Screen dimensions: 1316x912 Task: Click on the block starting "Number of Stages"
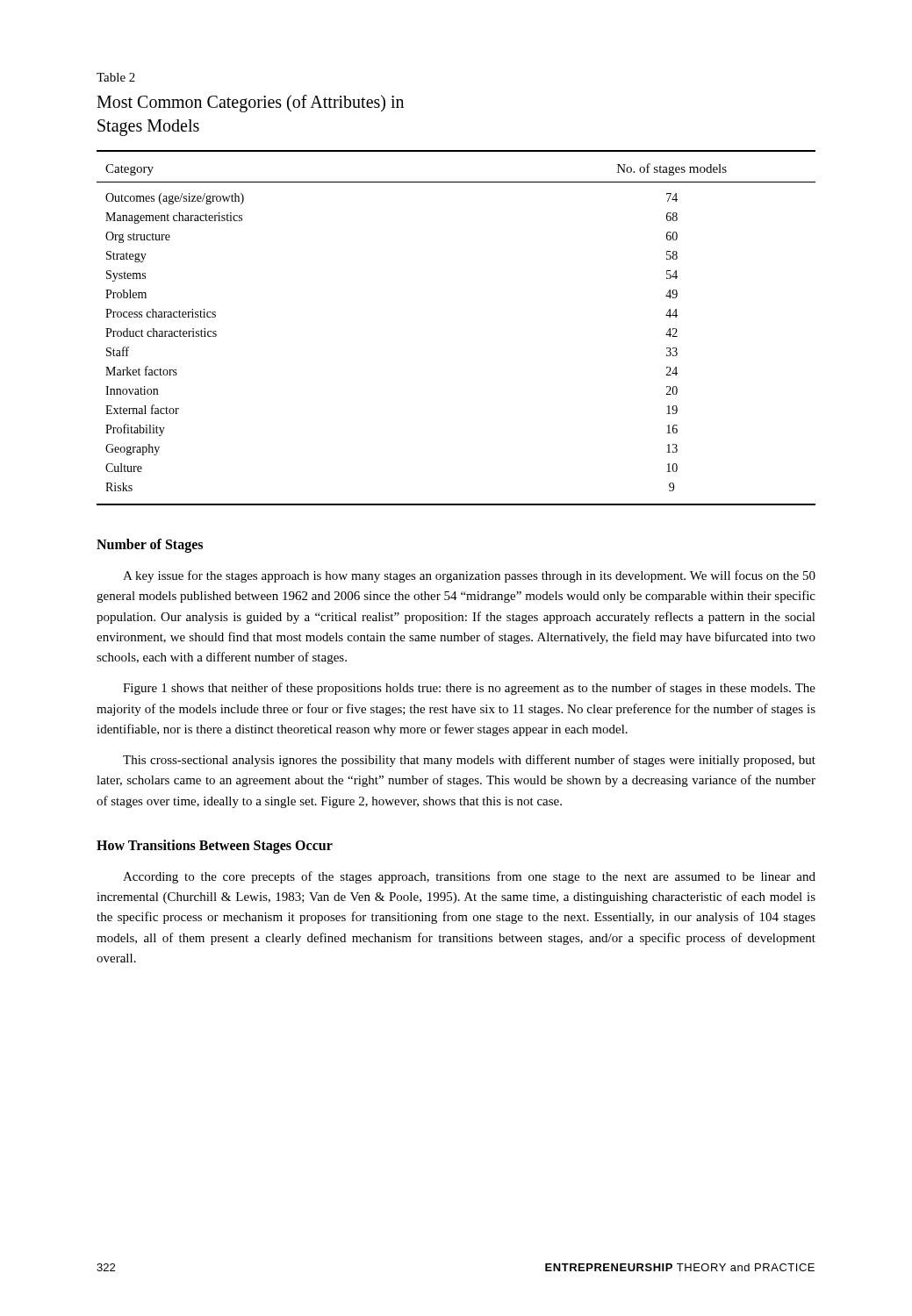[x=150, y=544]
